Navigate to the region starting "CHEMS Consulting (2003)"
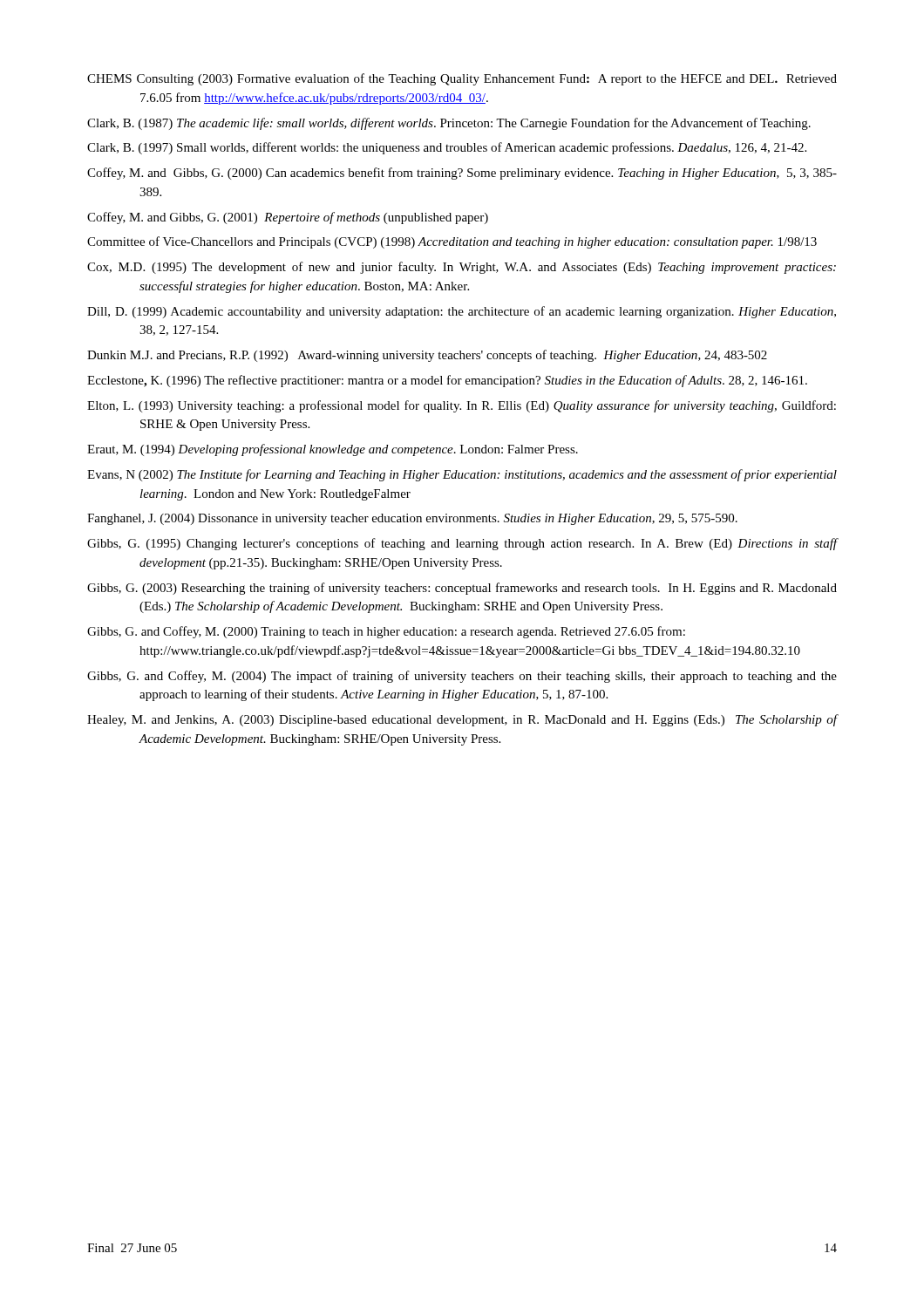 pyautogui.click(x=462, y=88)
